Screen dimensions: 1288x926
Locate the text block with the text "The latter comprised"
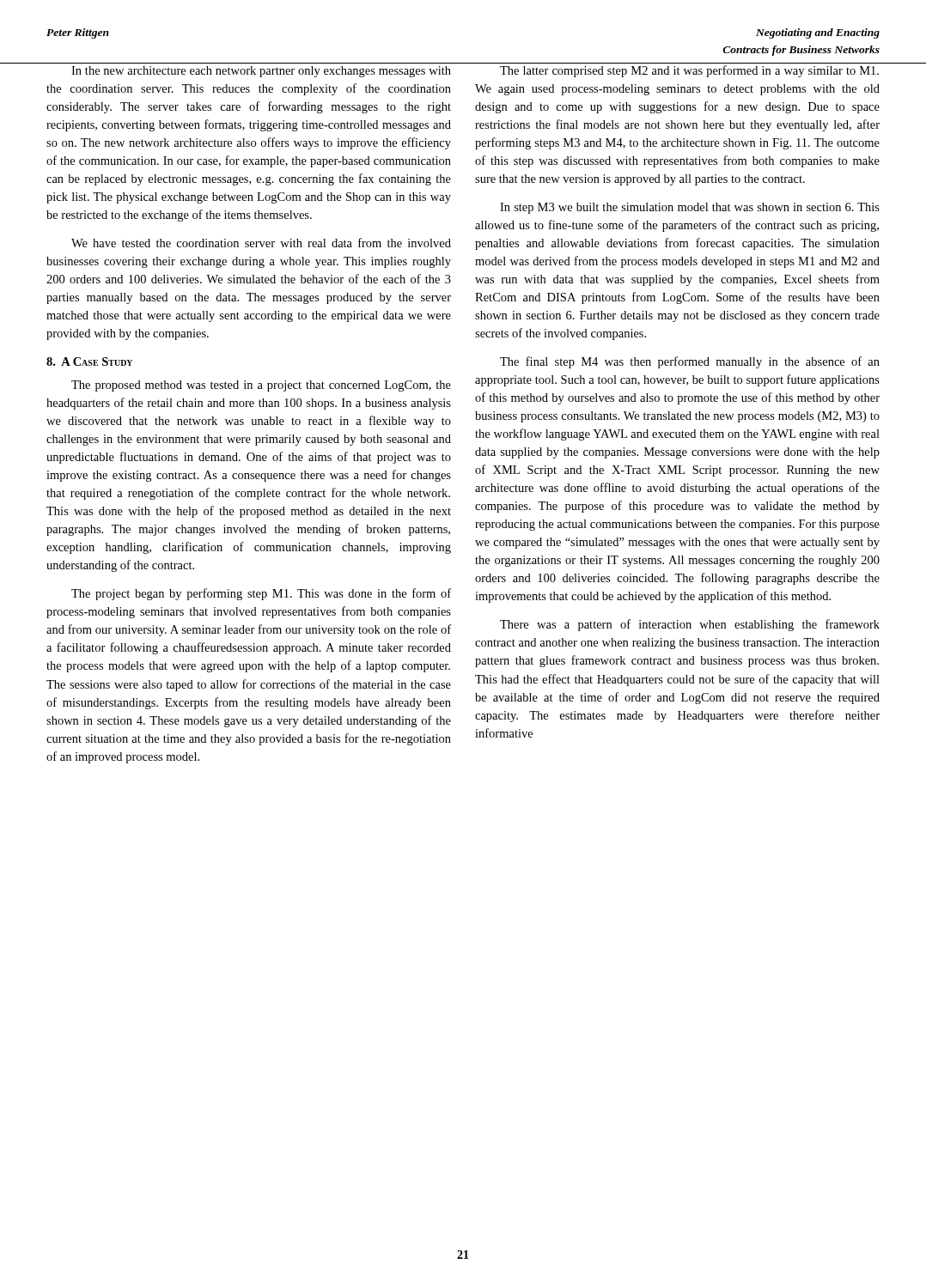677,125
